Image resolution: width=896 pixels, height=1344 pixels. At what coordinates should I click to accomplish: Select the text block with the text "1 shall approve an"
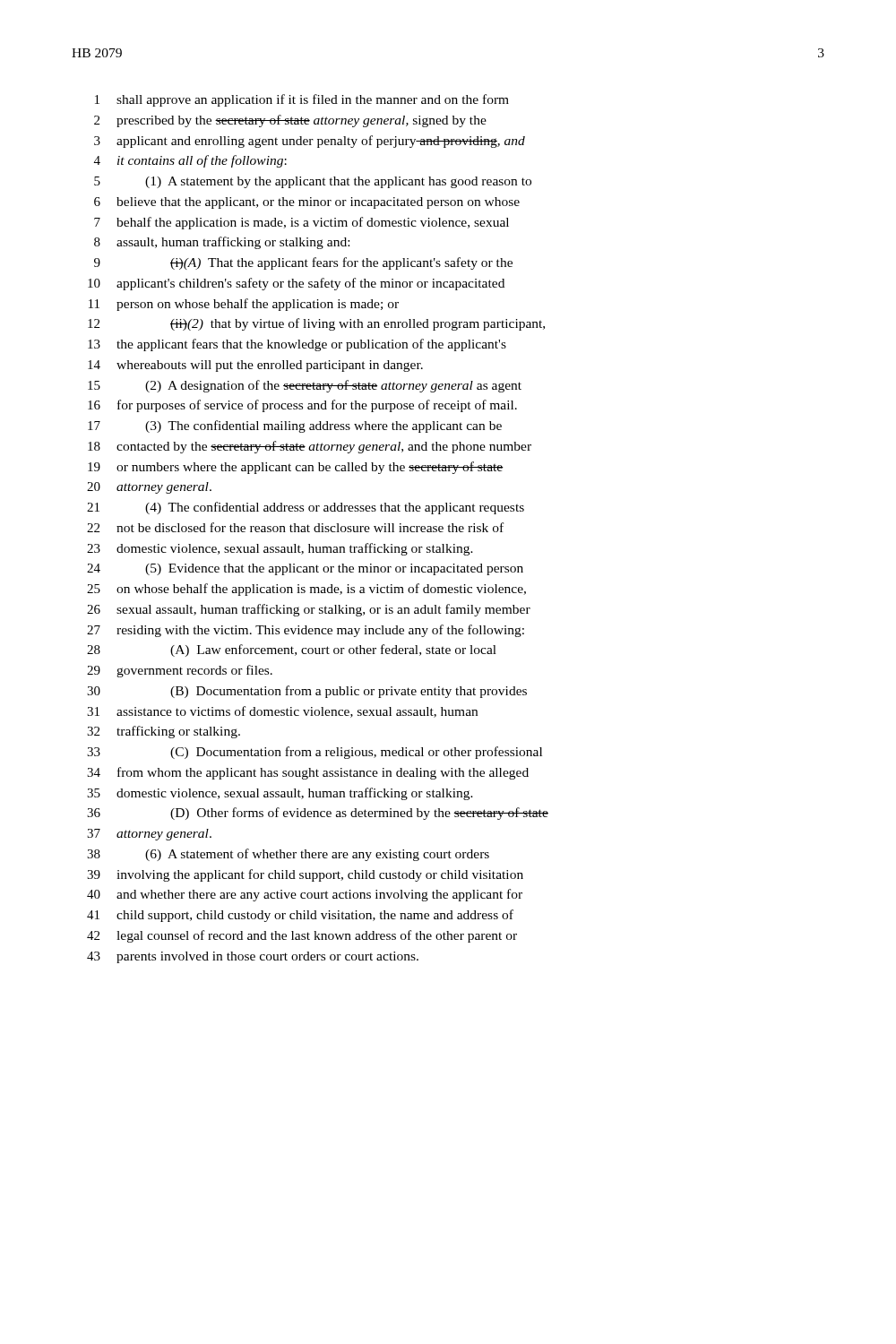click(x=448, y=130)
